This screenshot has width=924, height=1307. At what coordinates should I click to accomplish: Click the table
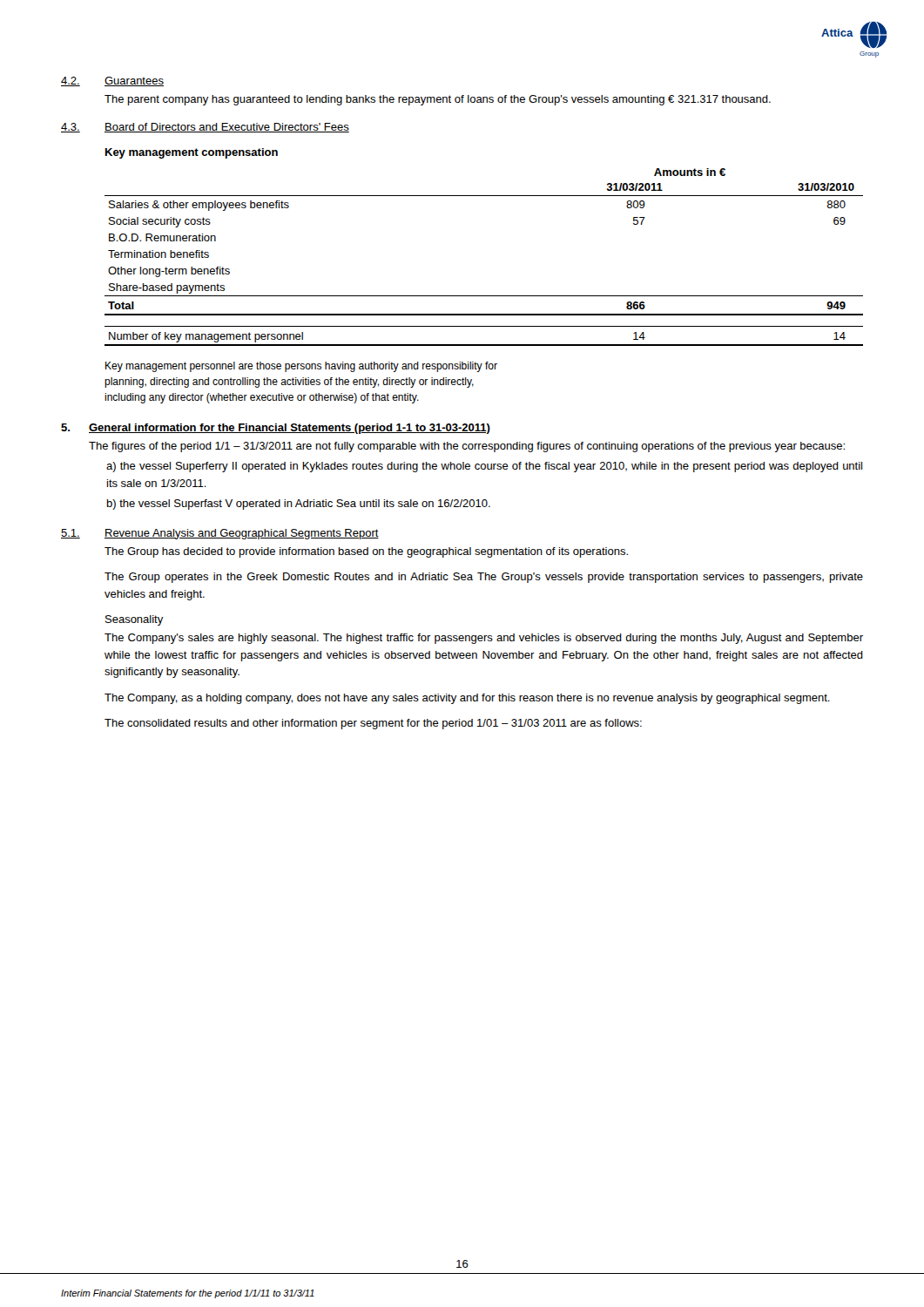[484, 254]
